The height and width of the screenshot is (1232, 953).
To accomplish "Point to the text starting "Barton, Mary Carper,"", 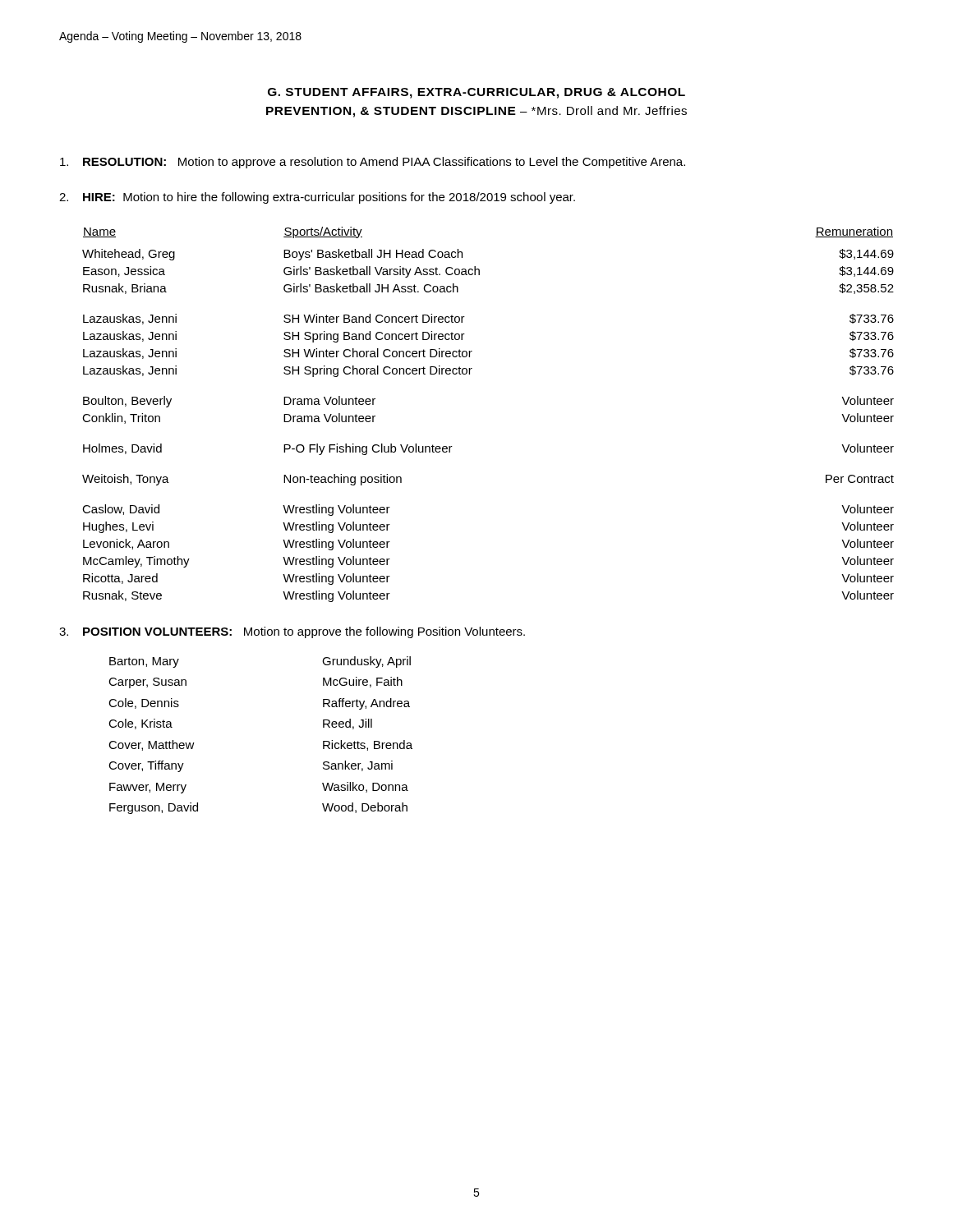I will click(322, 734).
